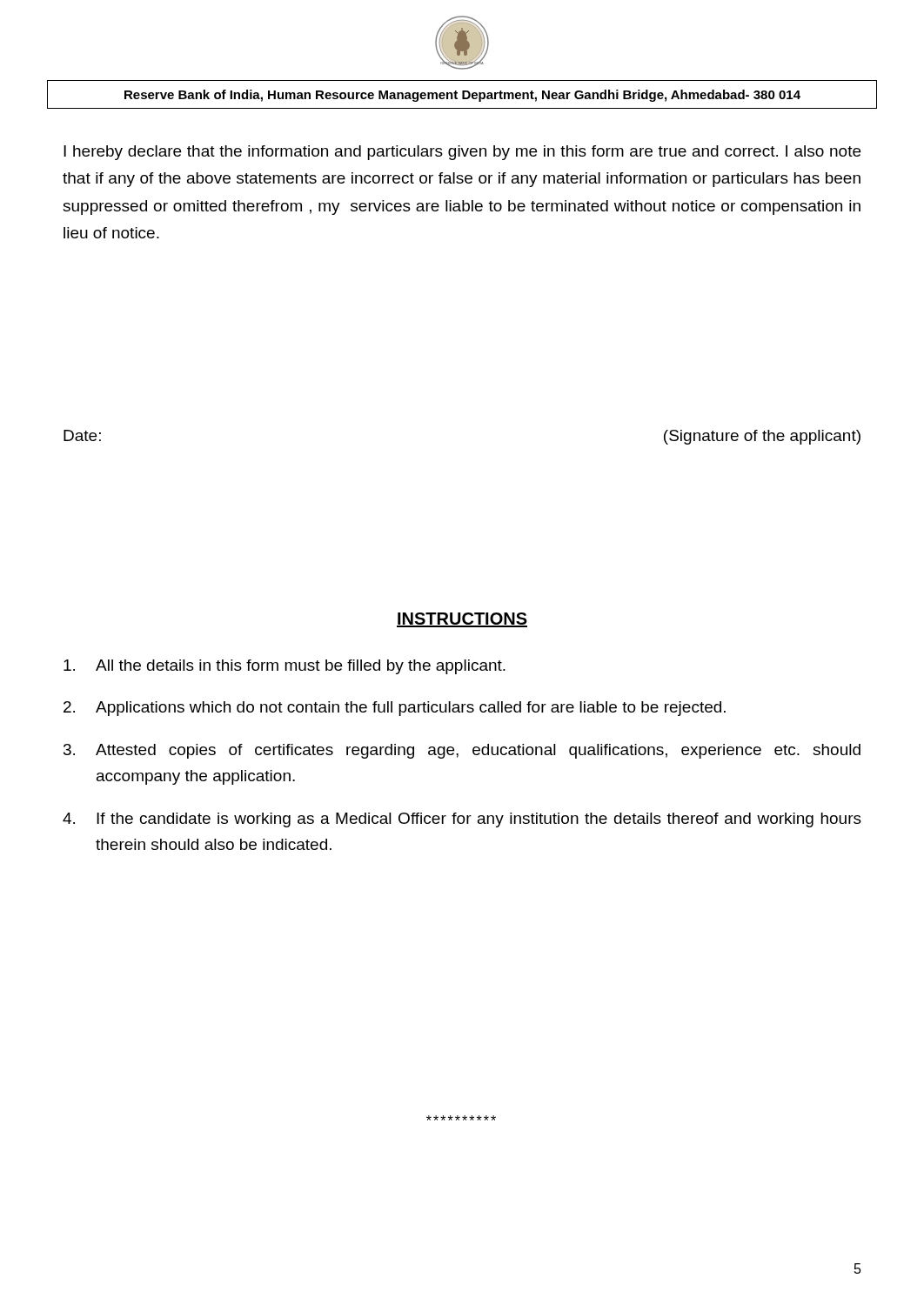
Task: Locate the list item containing "4. If the"
Action: coord(462,832)
